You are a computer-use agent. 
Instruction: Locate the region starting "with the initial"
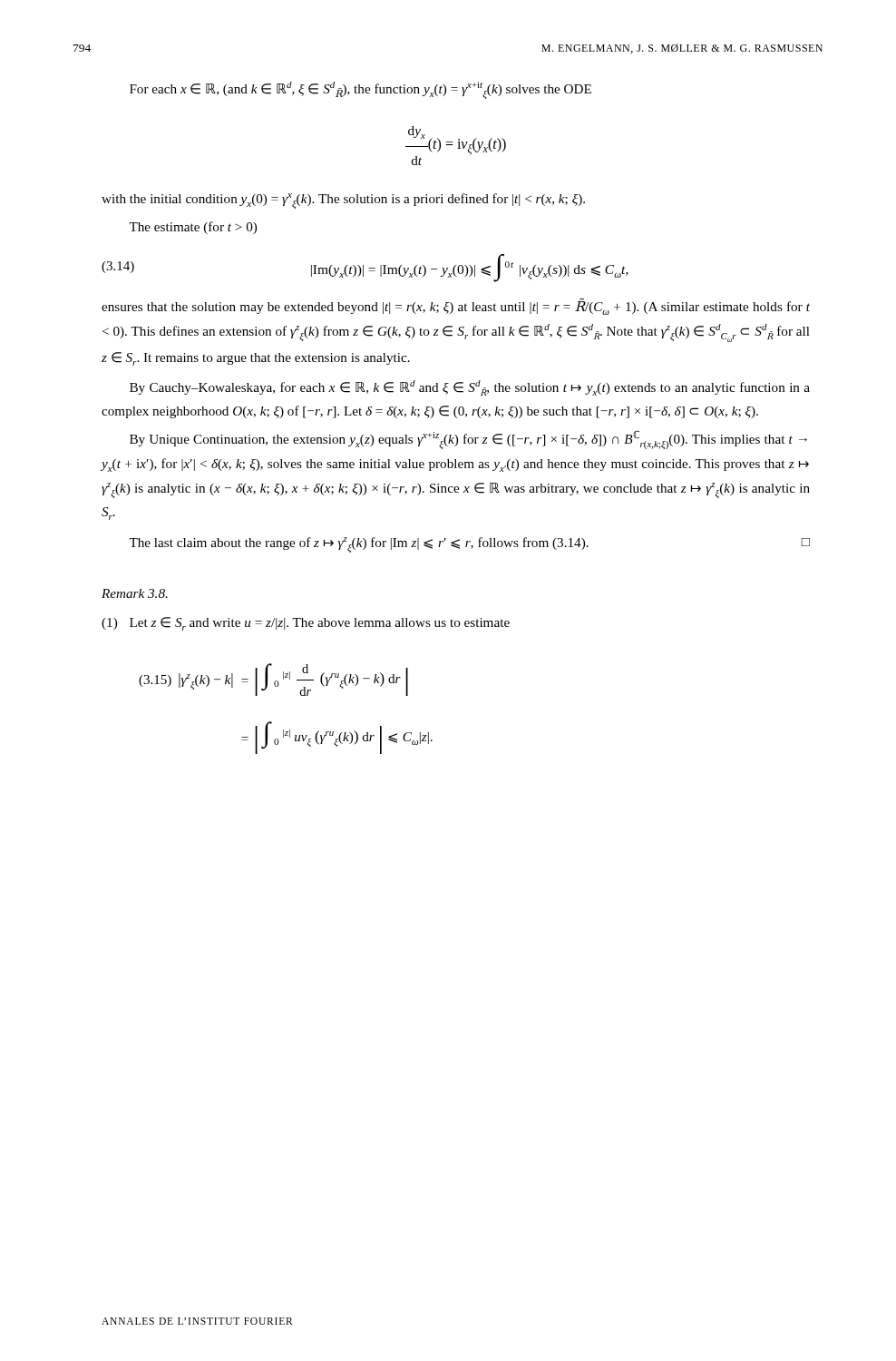[x=344, y=199]
